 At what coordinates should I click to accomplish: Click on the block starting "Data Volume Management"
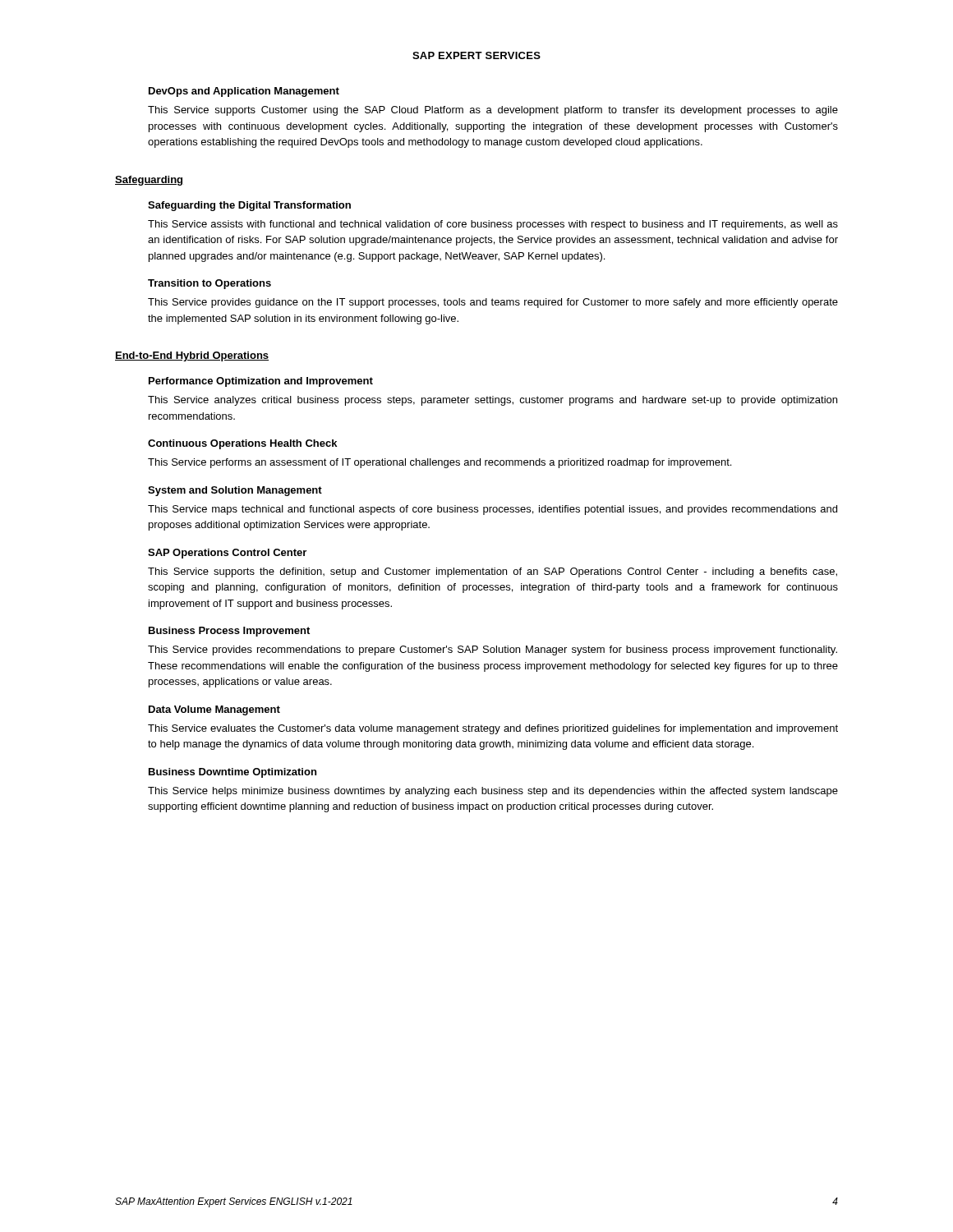pos(214,709)
